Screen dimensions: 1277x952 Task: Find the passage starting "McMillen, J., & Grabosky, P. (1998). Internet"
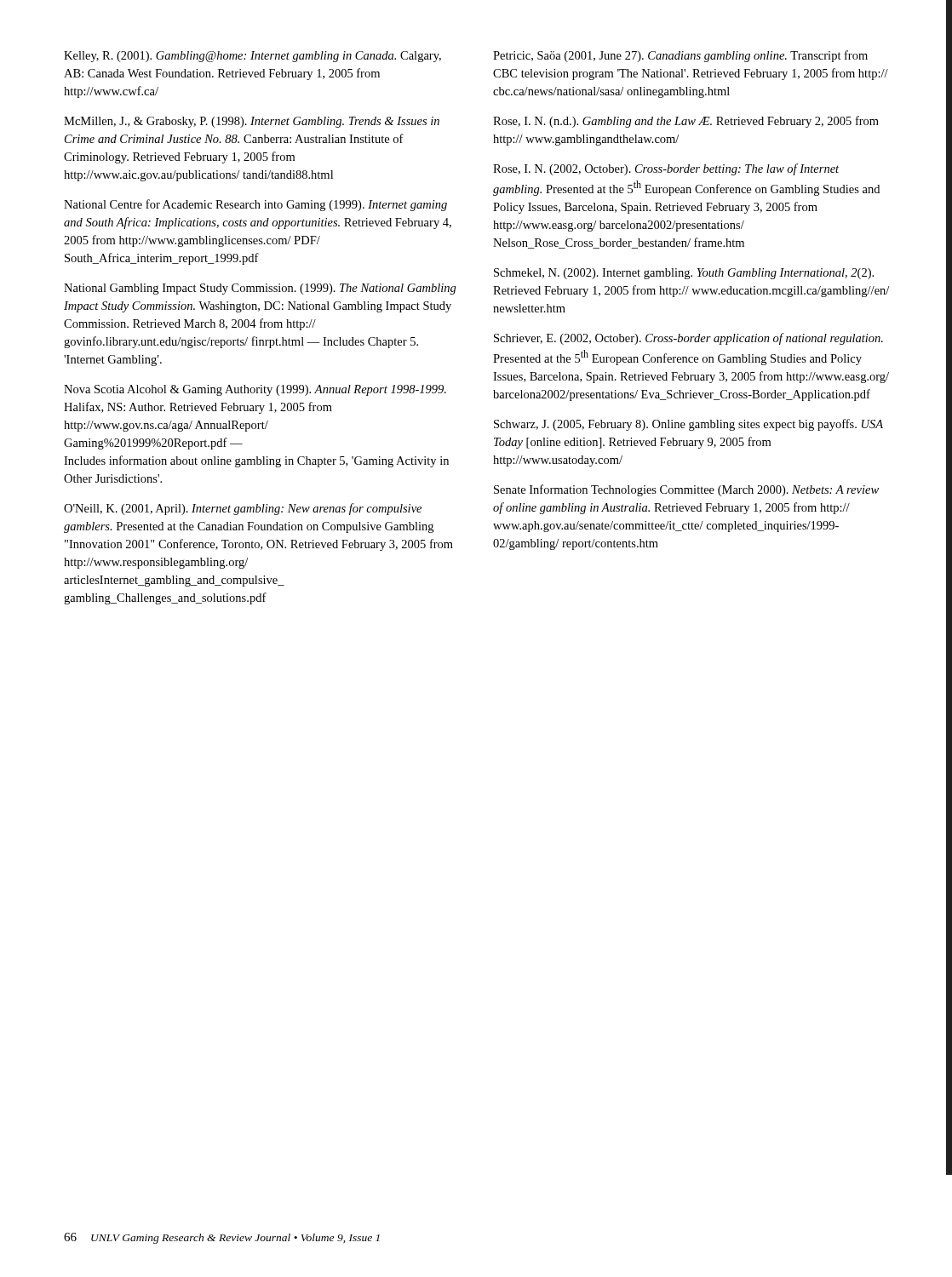pos(262,148)
